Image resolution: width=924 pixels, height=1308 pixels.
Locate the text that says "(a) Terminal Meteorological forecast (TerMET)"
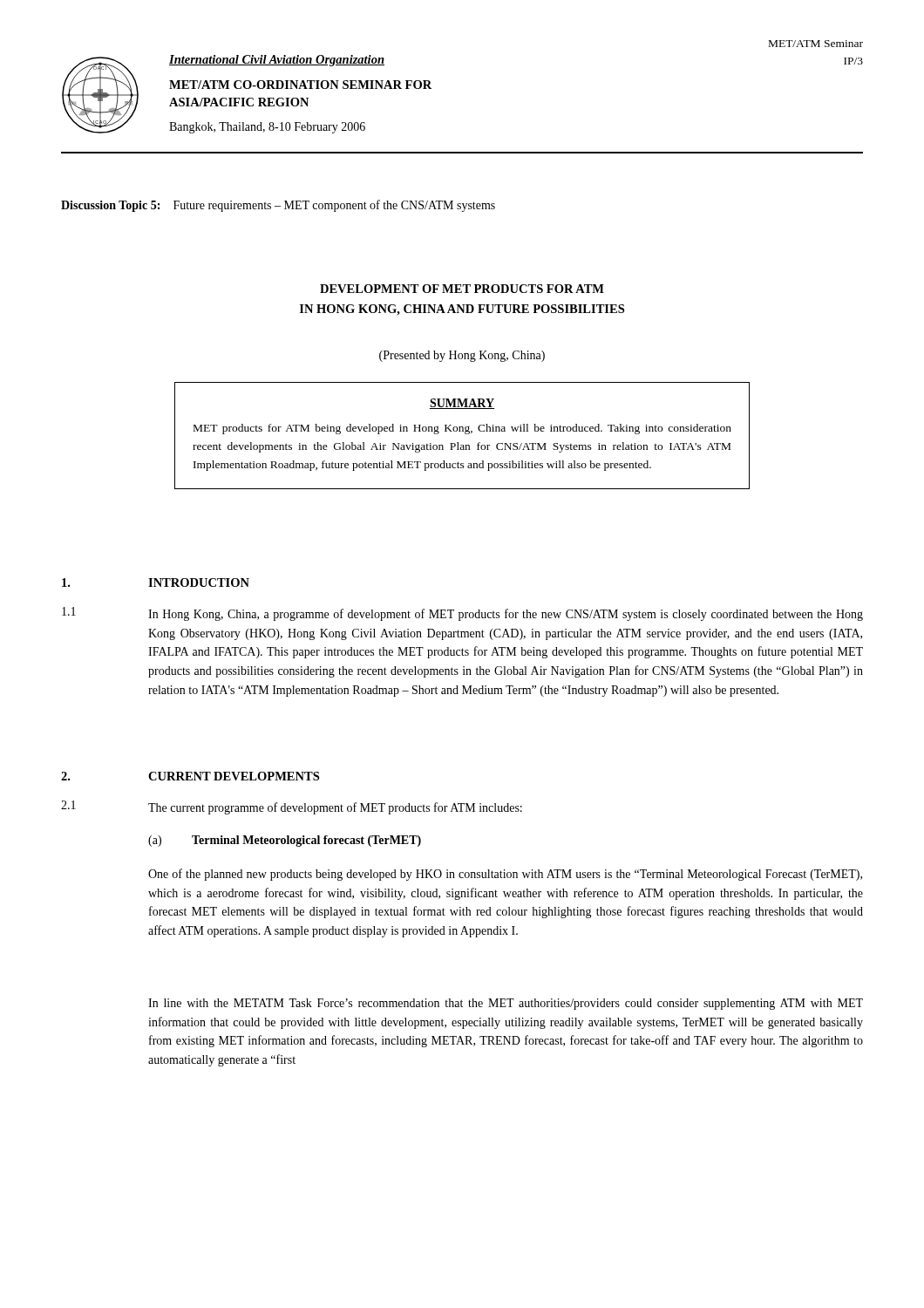(x=285, y=841)
